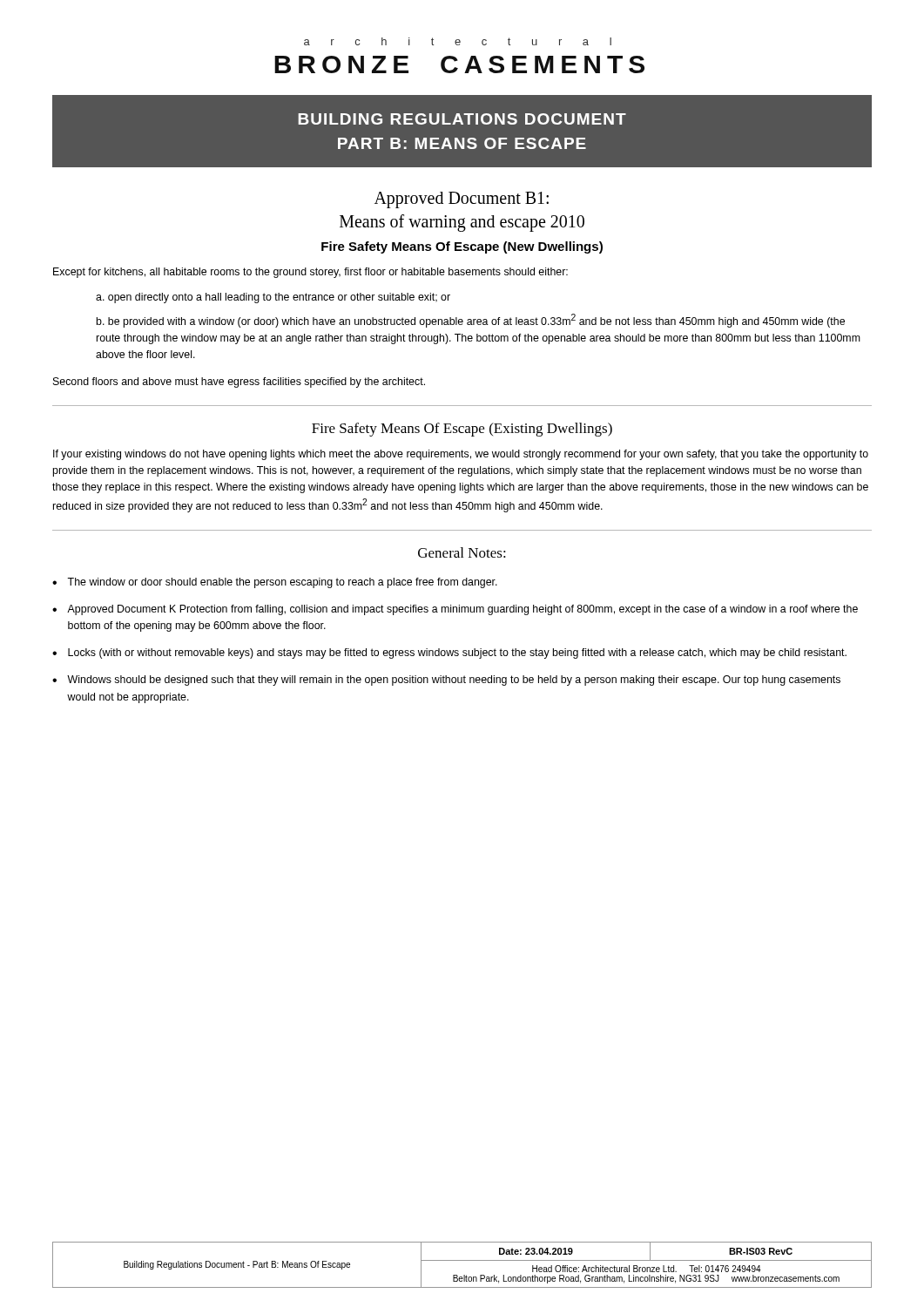924x1307 pixels.
Task: Locate the passage starting "Second floors and above"
Action: pyautogui.click(x=239, y=382)
